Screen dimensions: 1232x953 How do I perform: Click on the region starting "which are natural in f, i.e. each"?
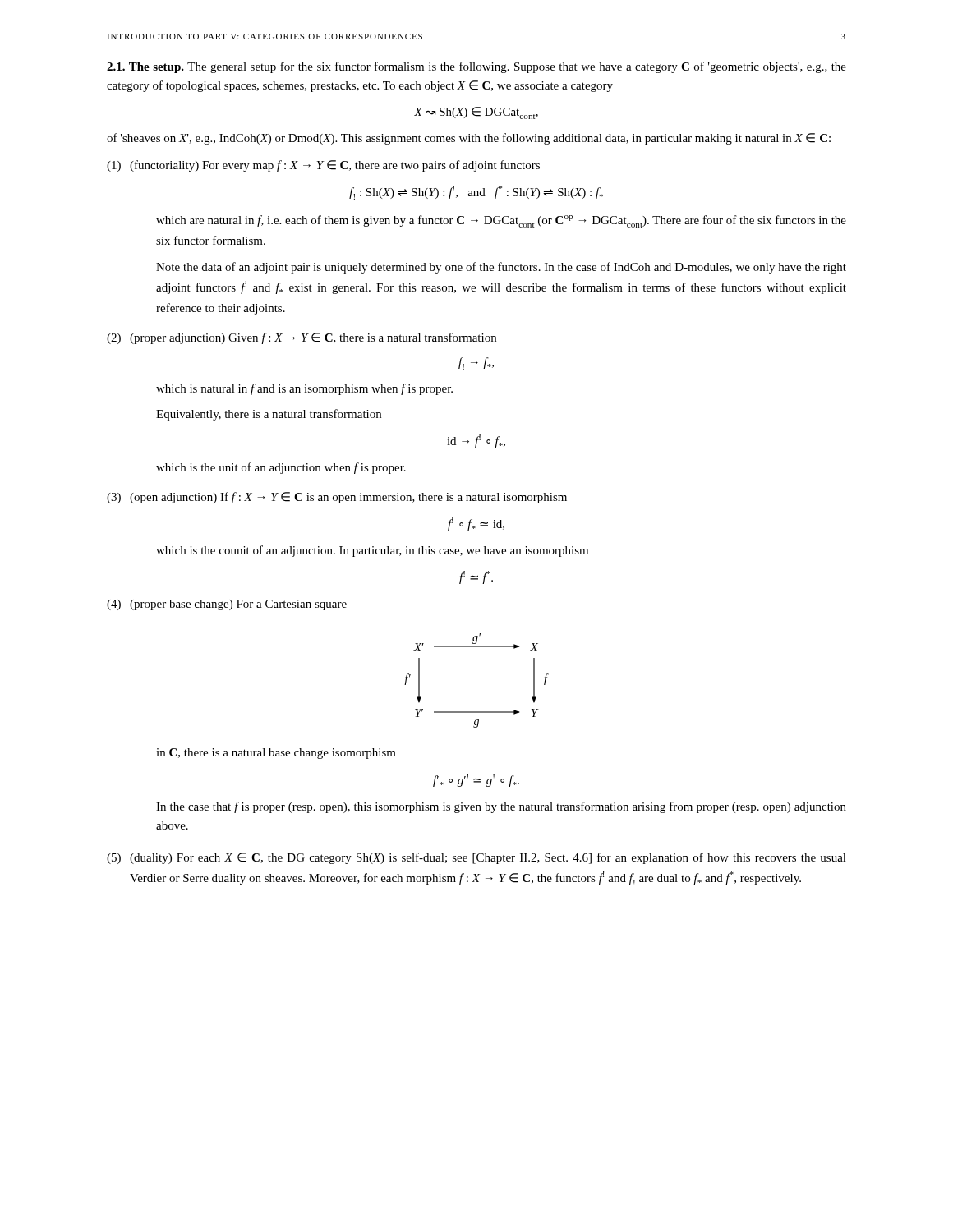[x=501, y=229]
